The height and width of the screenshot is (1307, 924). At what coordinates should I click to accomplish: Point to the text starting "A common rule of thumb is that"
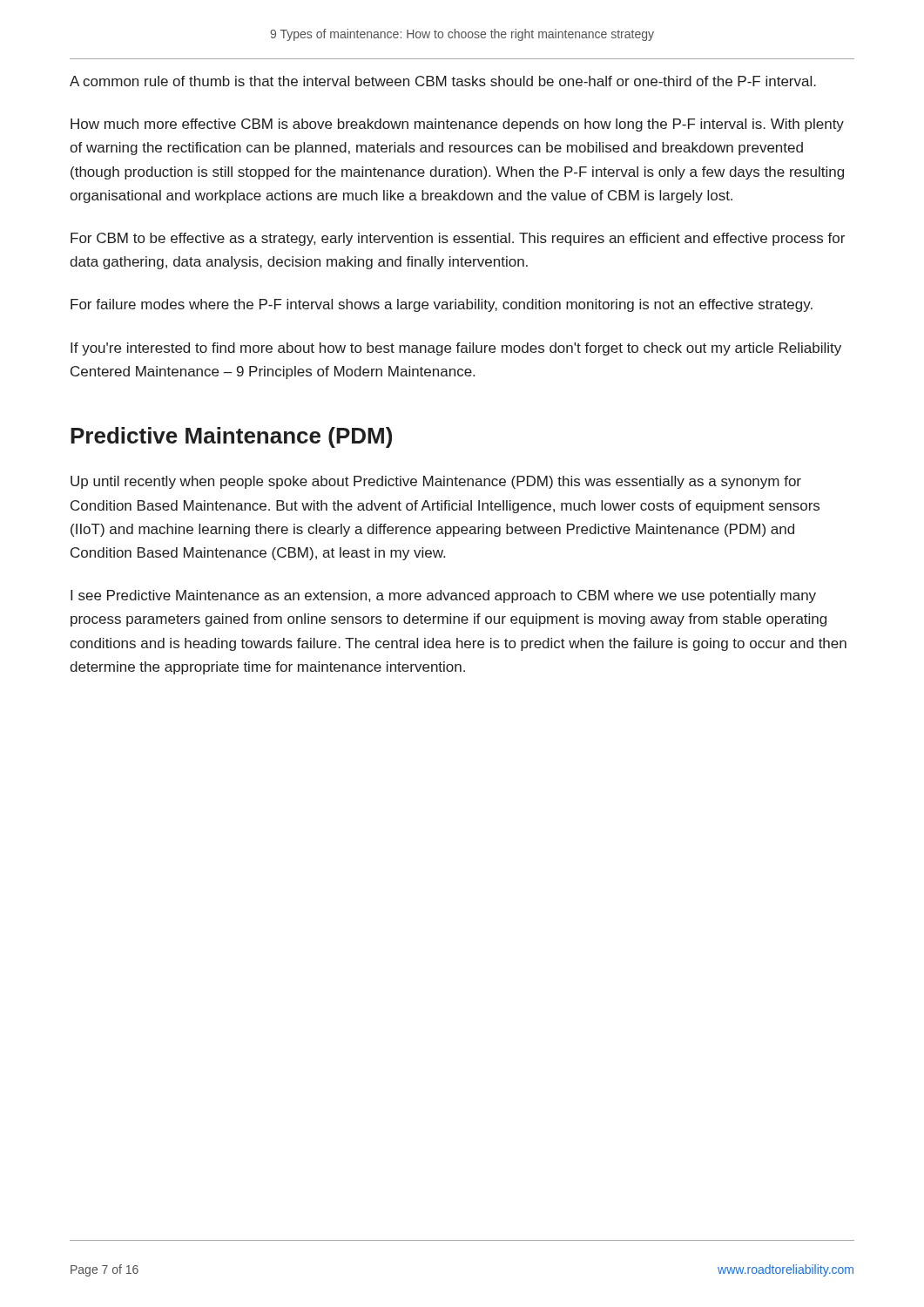(x=443, y=81)
